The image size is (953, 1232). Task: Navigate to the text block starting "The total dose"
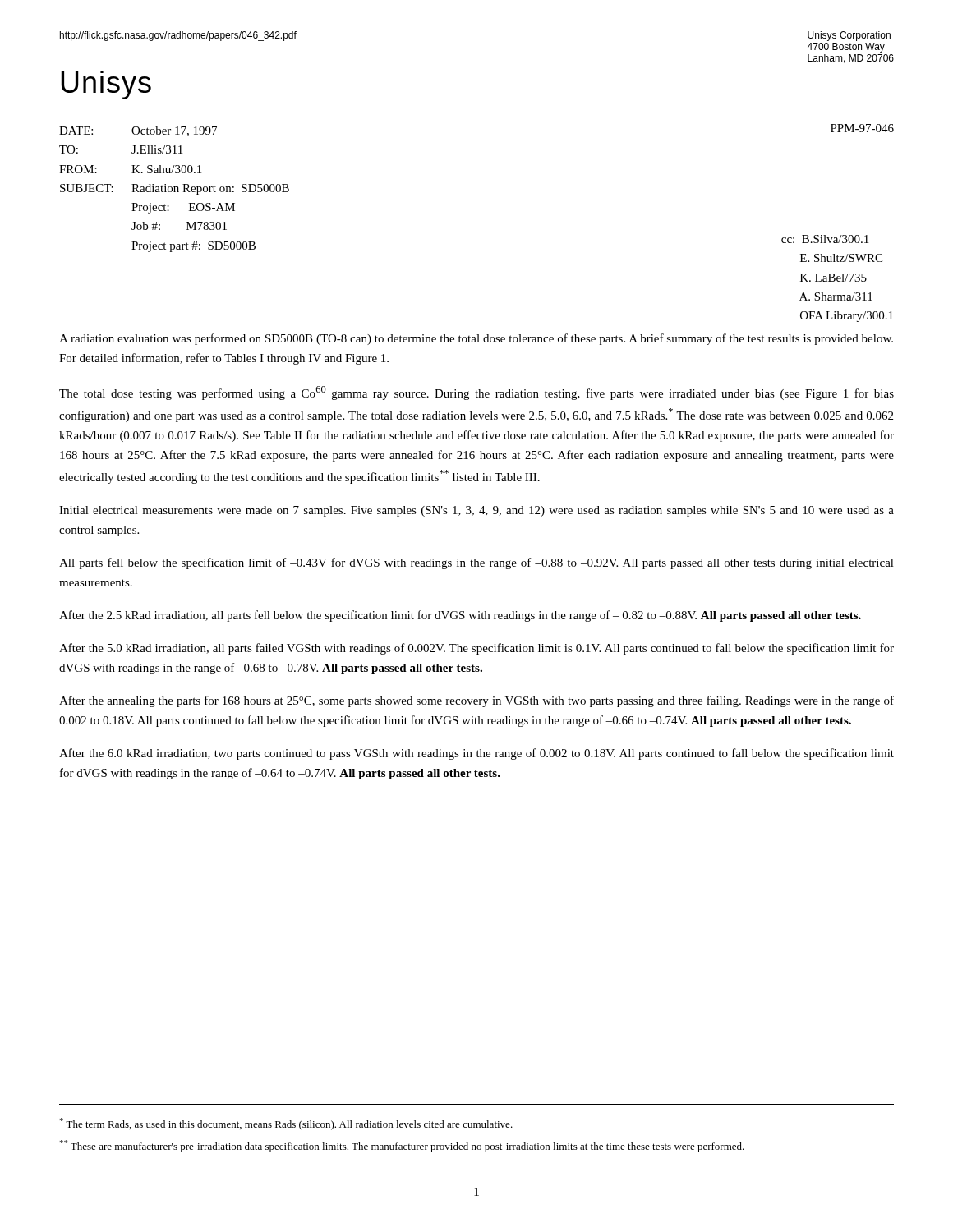pos(476,434)
